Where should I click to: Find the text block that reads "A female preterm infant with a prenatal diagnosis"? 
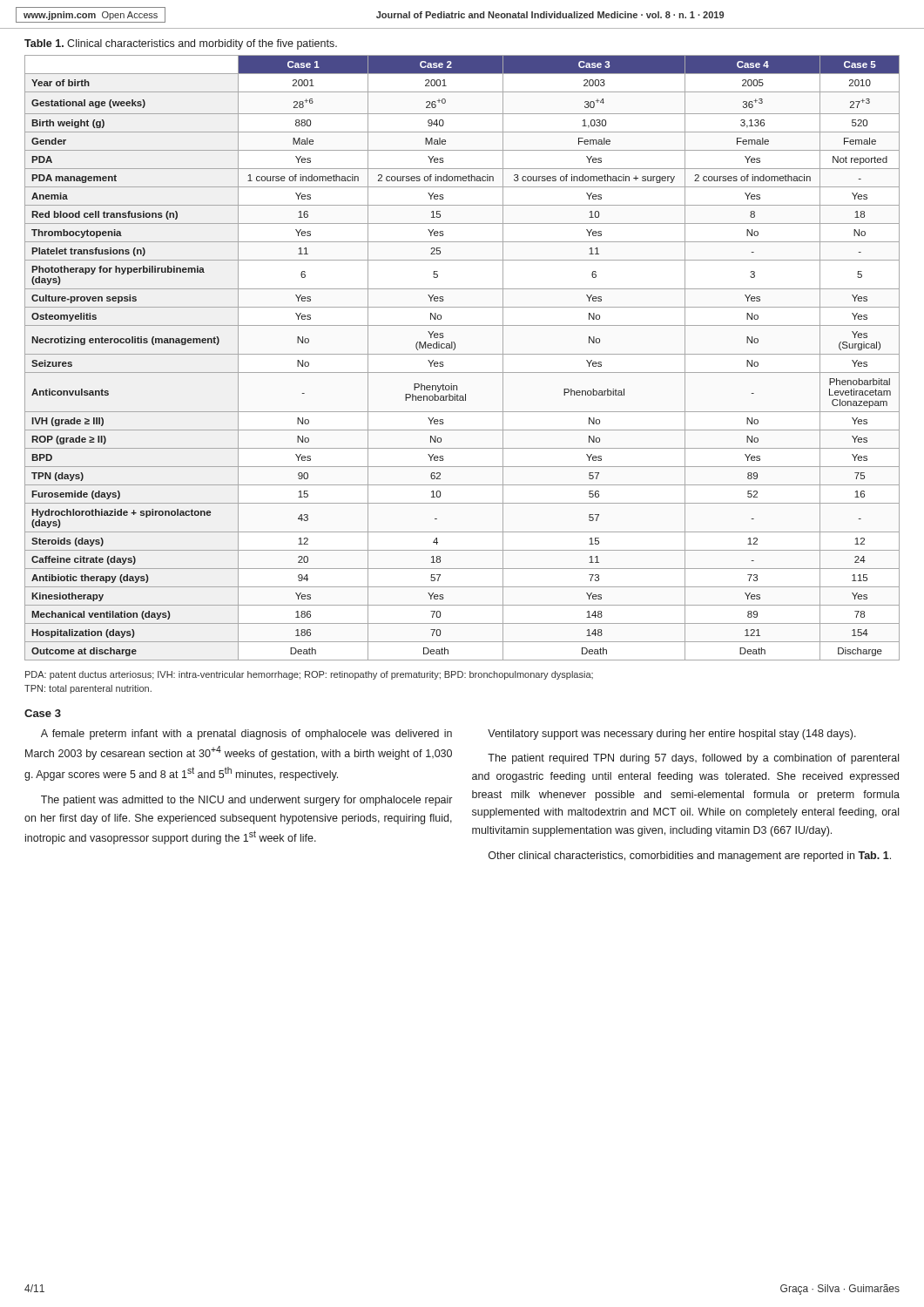[238, 786]
